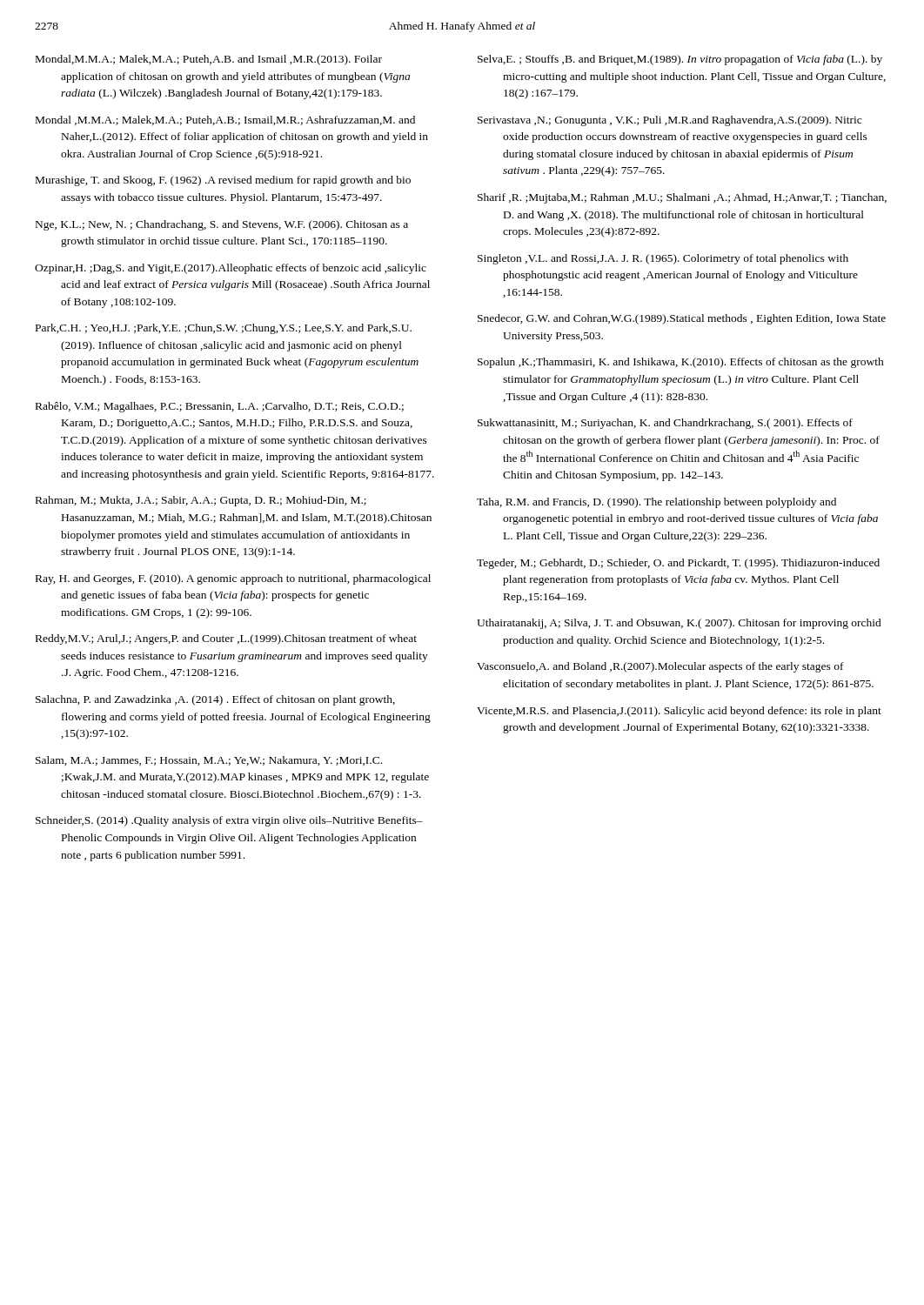Select the element starting "Taha, R.M. and Francis, D. (1990). The"
The height and width of the screenshot is (1305, 924).
tap(678, 518)
